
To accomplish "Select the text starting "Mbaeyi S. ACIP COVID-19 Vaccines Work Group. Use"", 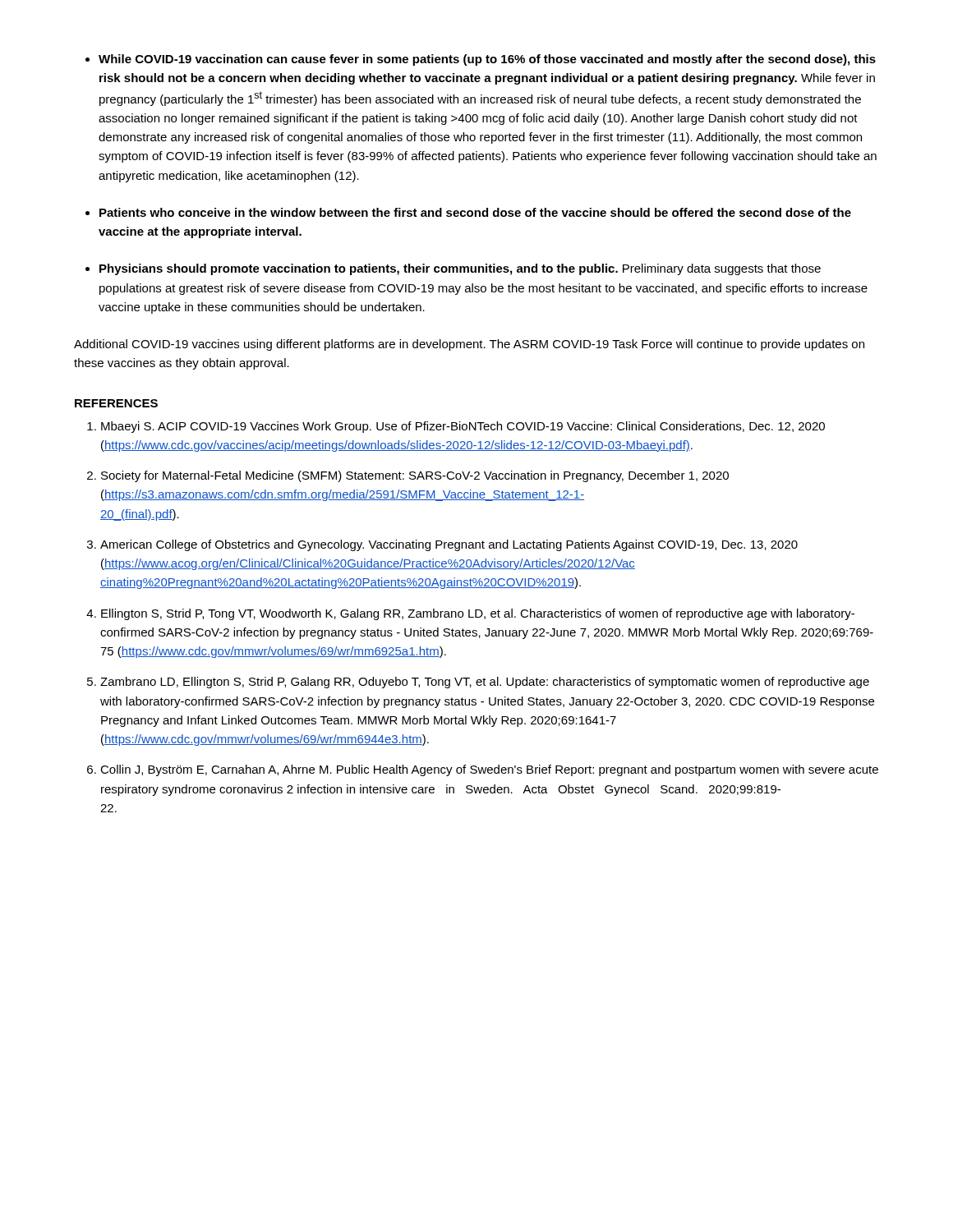I will point(490,435).
